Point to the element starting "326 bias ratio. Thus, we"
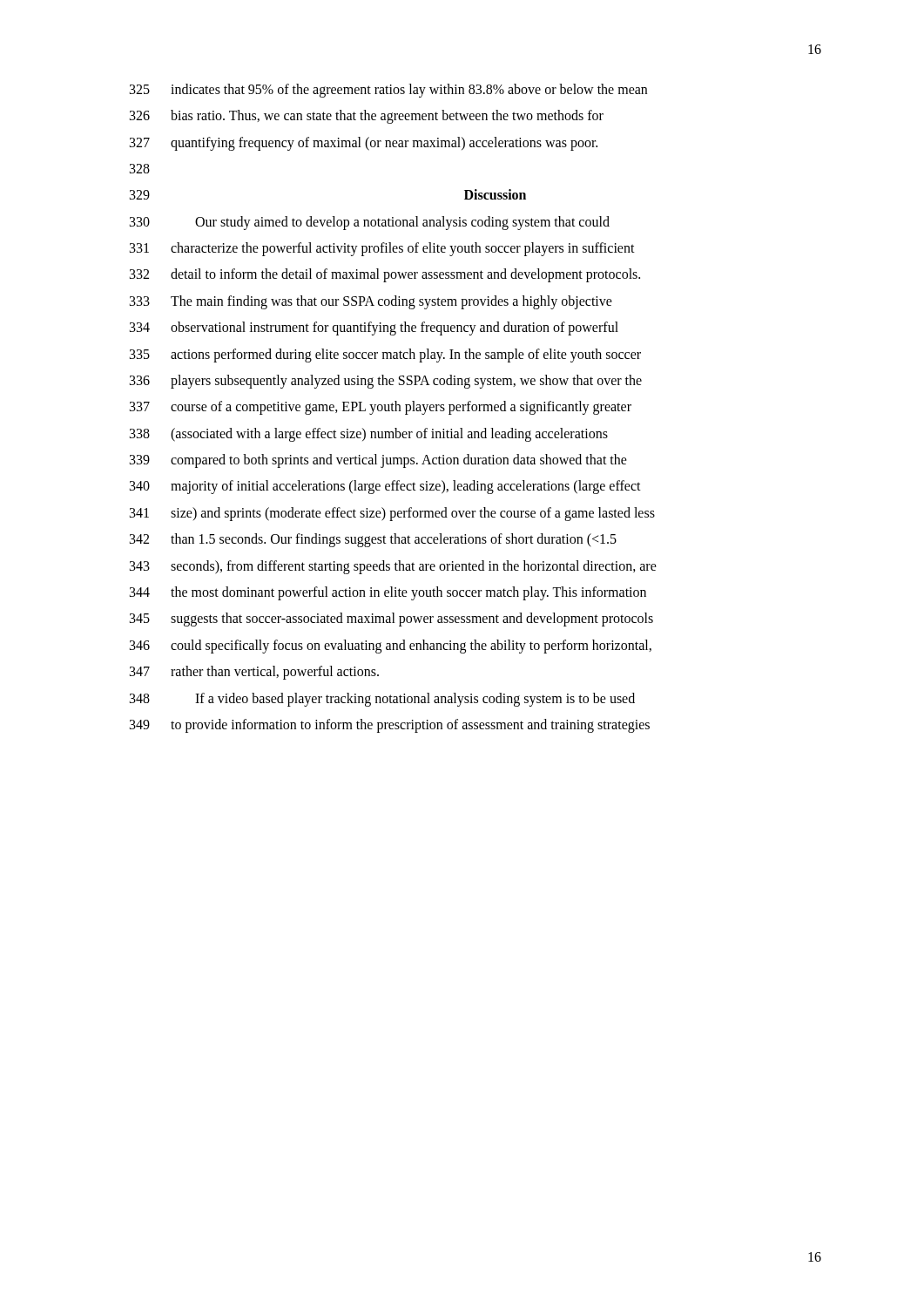Screen dimensions: 1307x924 (462, 116)
